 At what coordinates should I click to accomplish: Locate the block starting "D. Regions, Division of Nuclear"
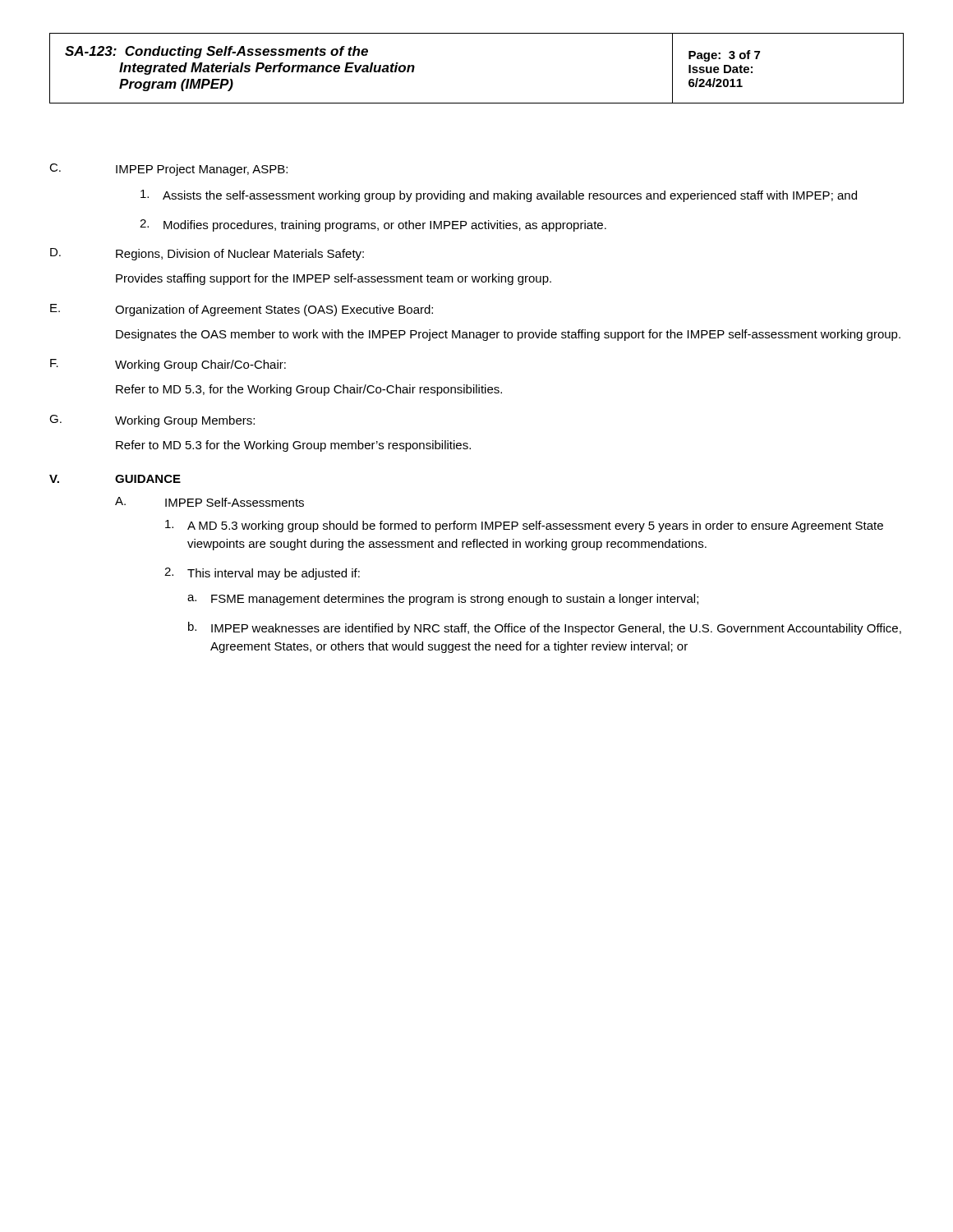point(207,254)
